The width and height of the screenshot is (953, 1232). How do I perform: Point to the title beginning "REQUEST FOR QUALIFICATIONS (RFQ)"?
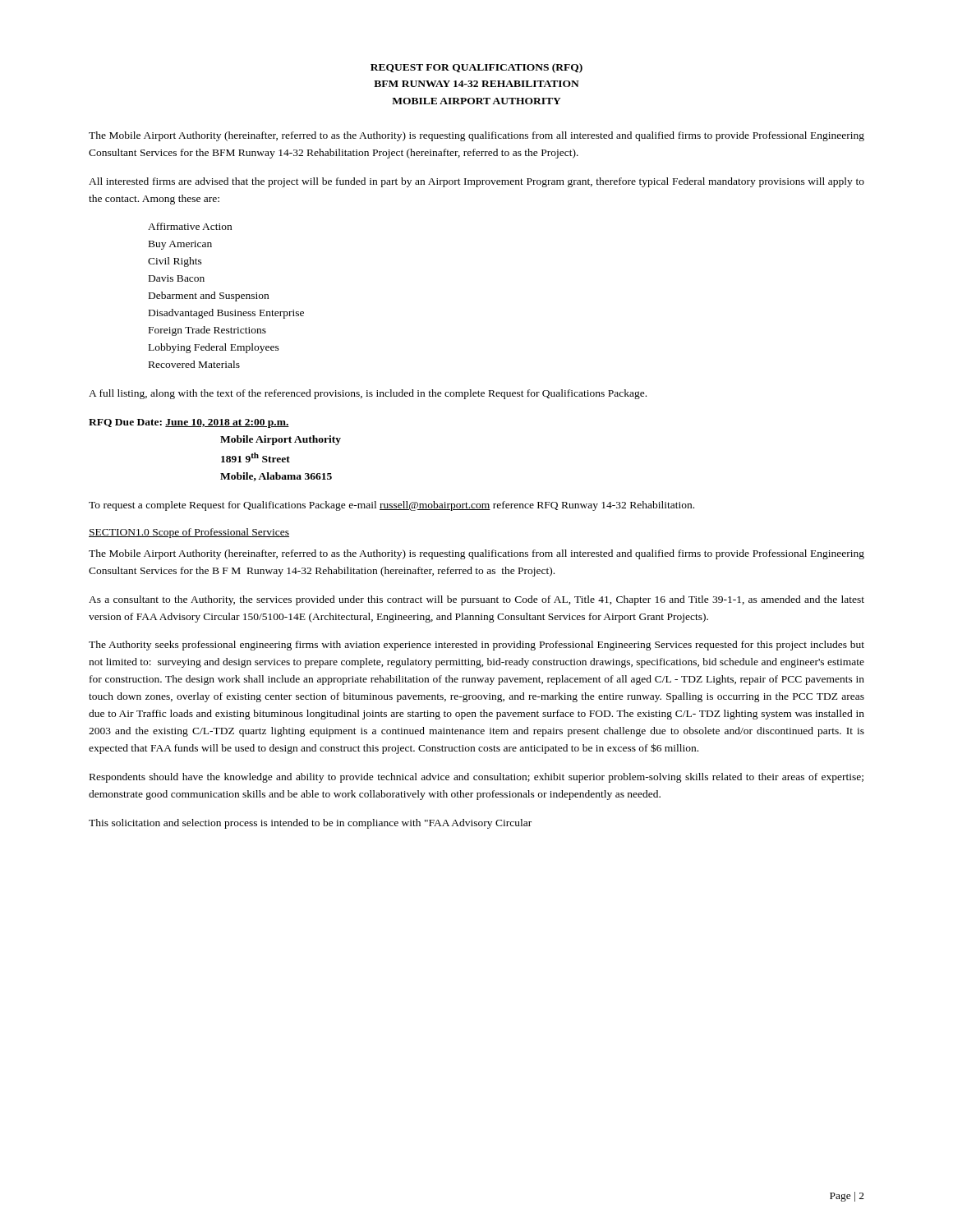coord(476,84)
